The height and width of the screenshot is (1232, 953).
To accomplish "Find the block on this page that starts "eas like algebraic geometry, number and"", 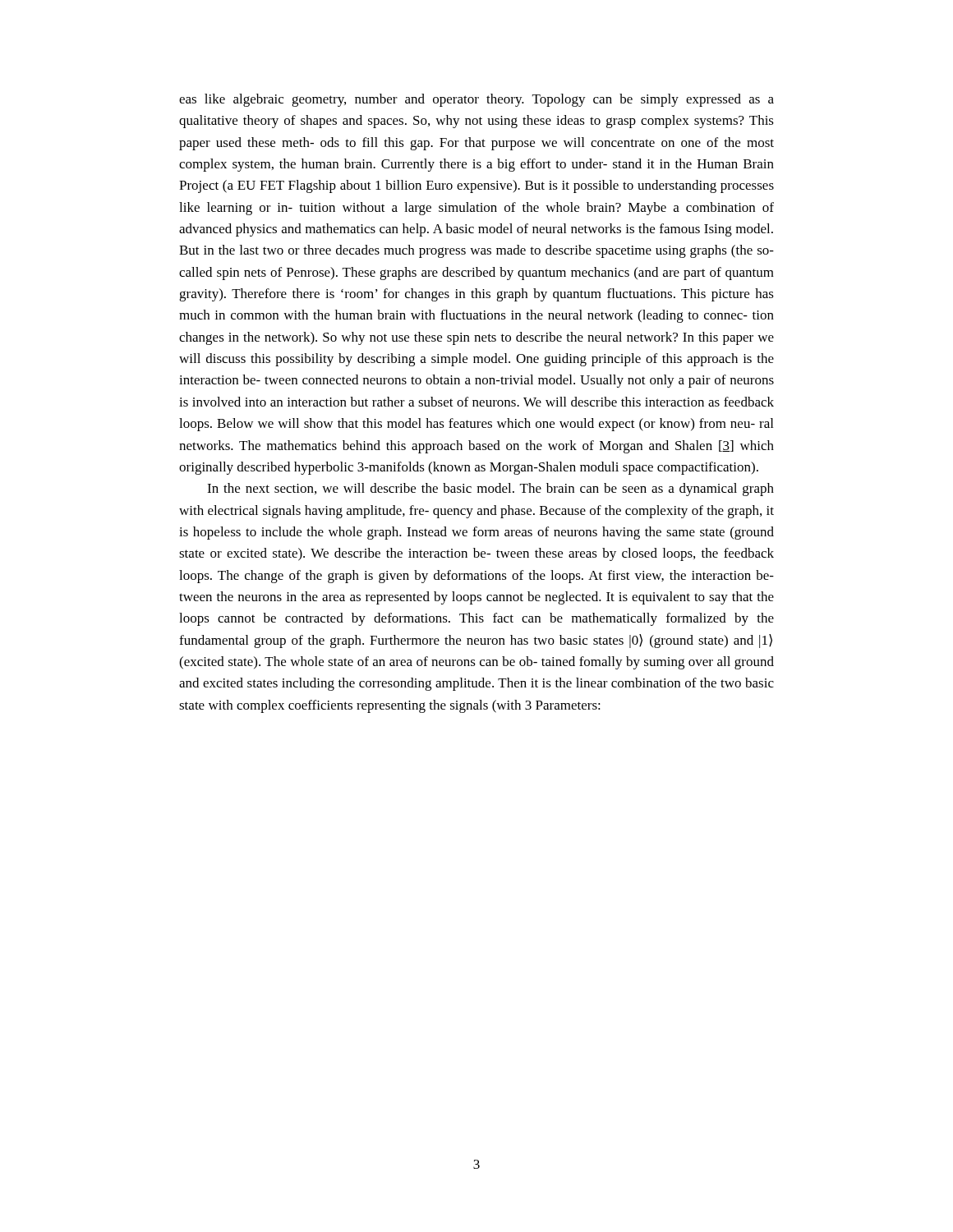I will [x=476, y=402].
